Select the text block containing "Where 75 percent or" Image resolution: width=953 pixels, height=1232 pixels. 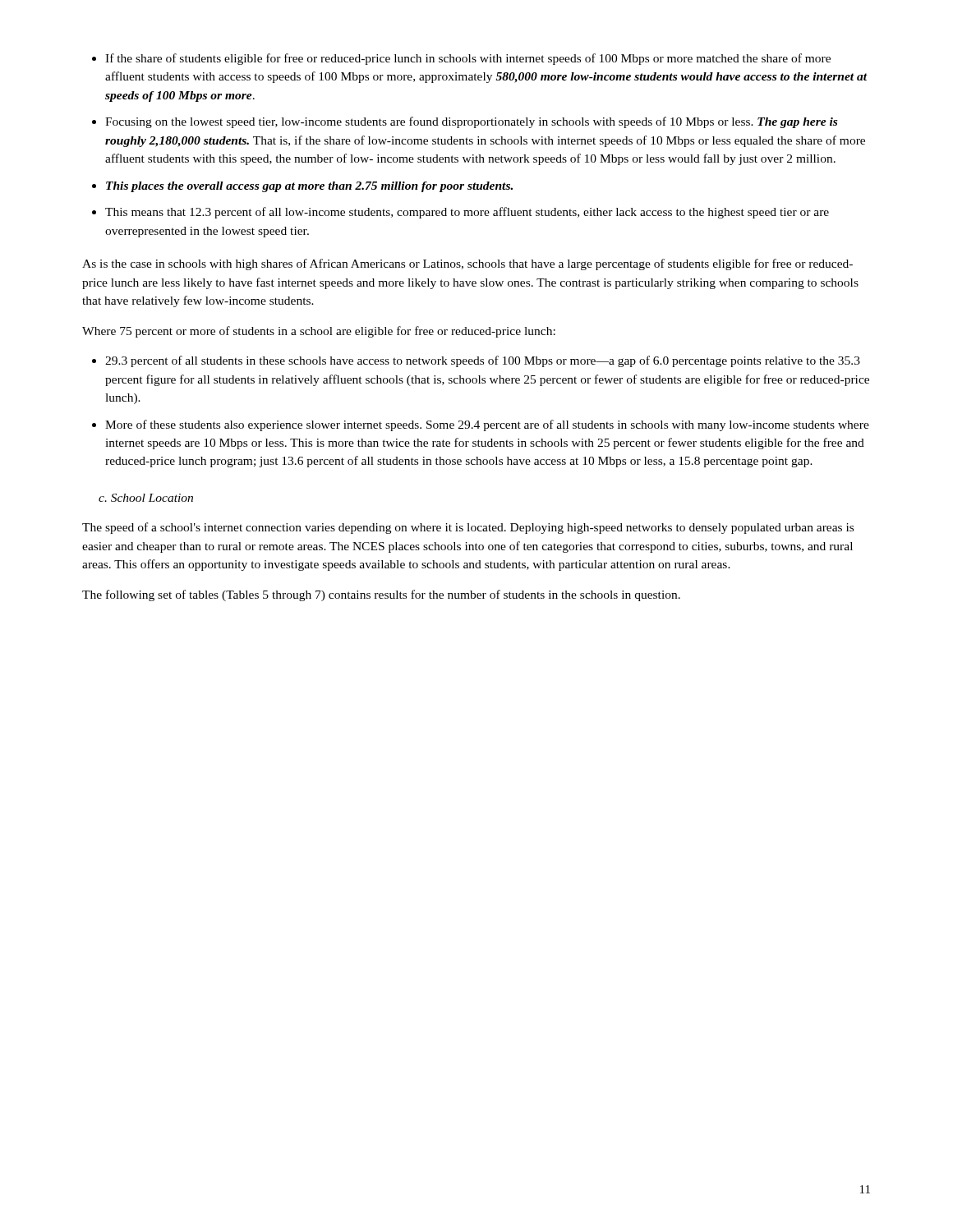(x=476, y=331)
